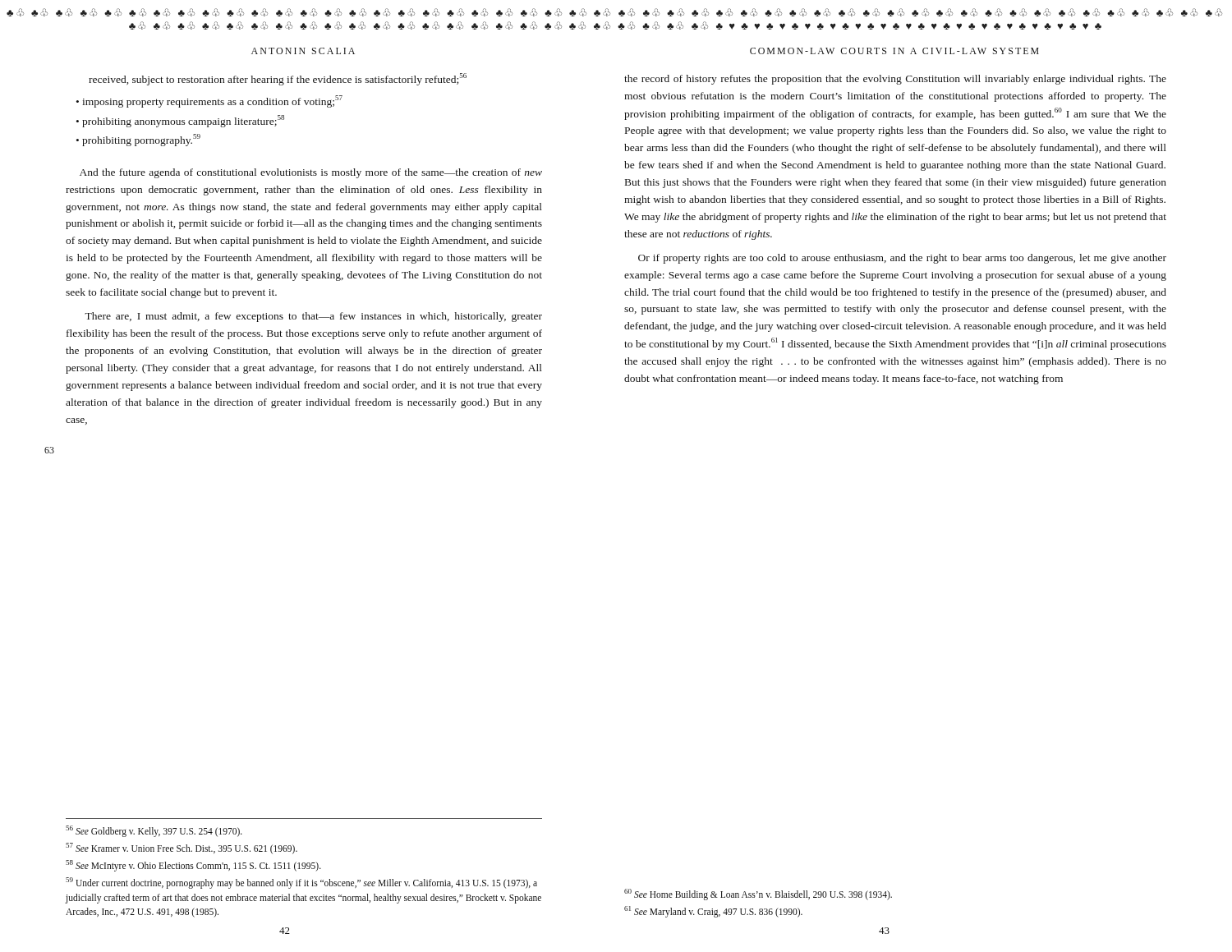This screenshot has height=952, width=1232.
Task: Locate the block of text that opens with "• imposing property requirements as a condition"
Action: (x=209, y=101)
